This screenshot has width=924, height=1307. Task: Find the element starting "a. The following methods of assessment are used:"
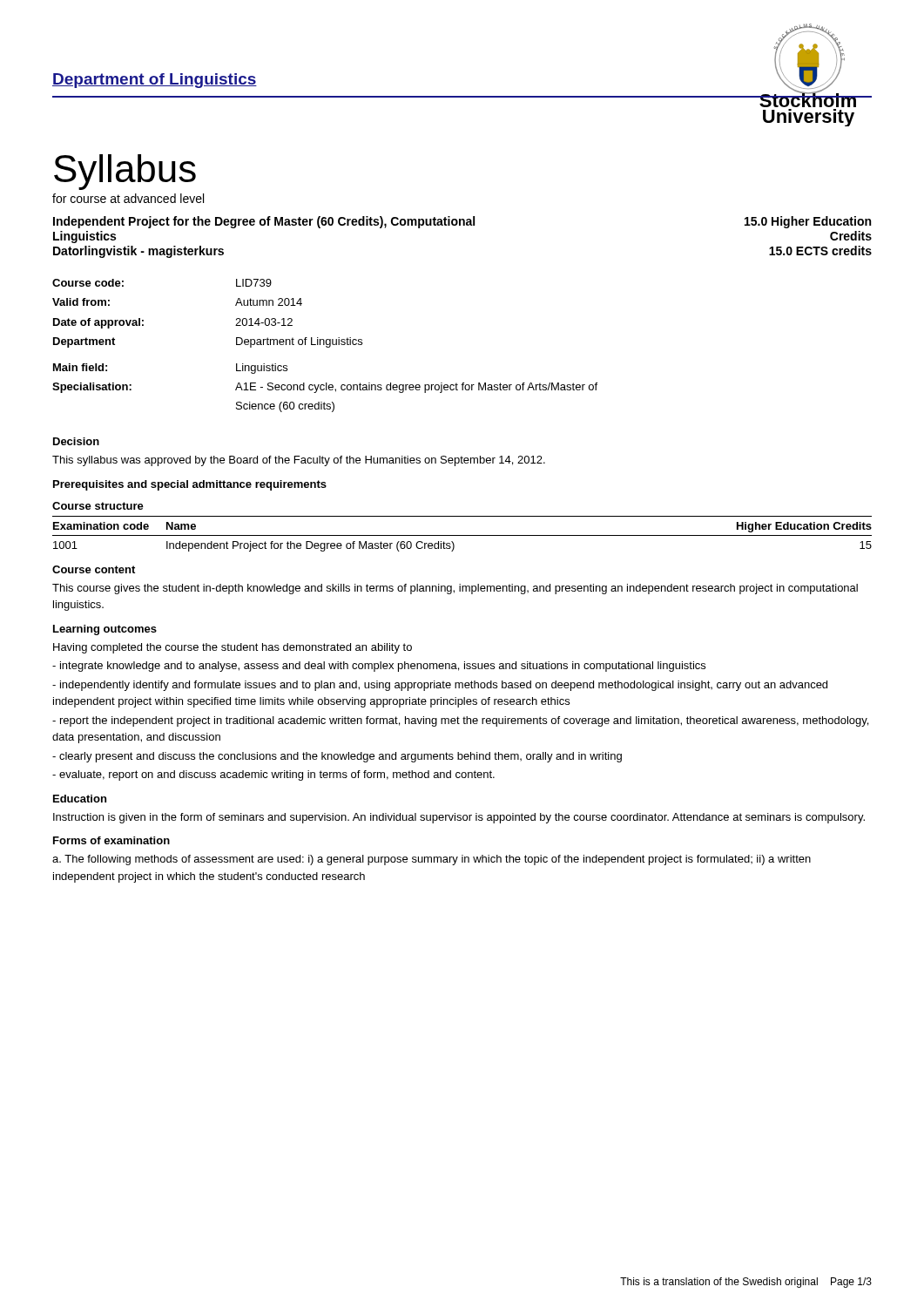(x=432, y=867)
